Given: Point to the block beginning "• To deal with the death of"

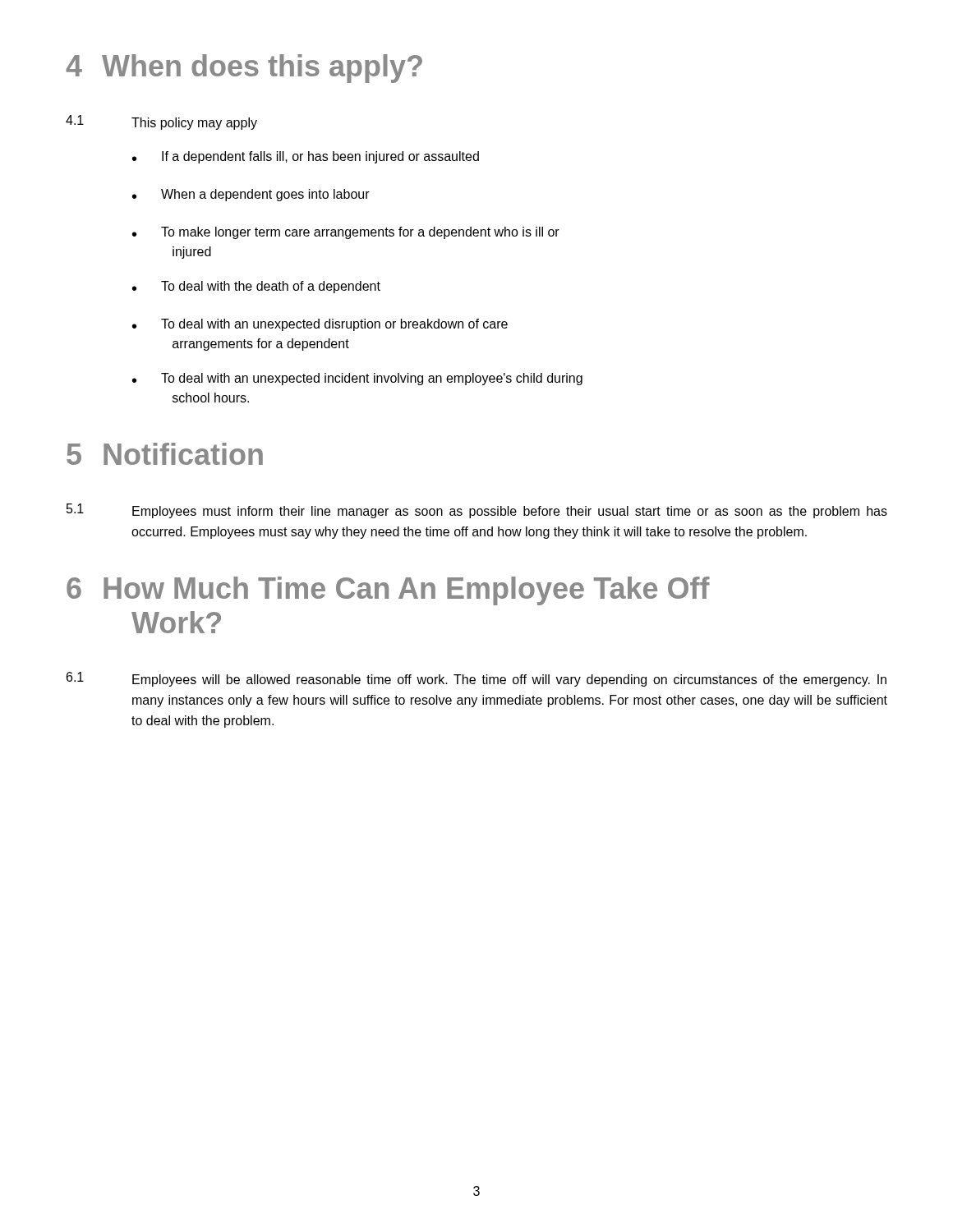Looking at the screenshot, I should pos(256,288).
